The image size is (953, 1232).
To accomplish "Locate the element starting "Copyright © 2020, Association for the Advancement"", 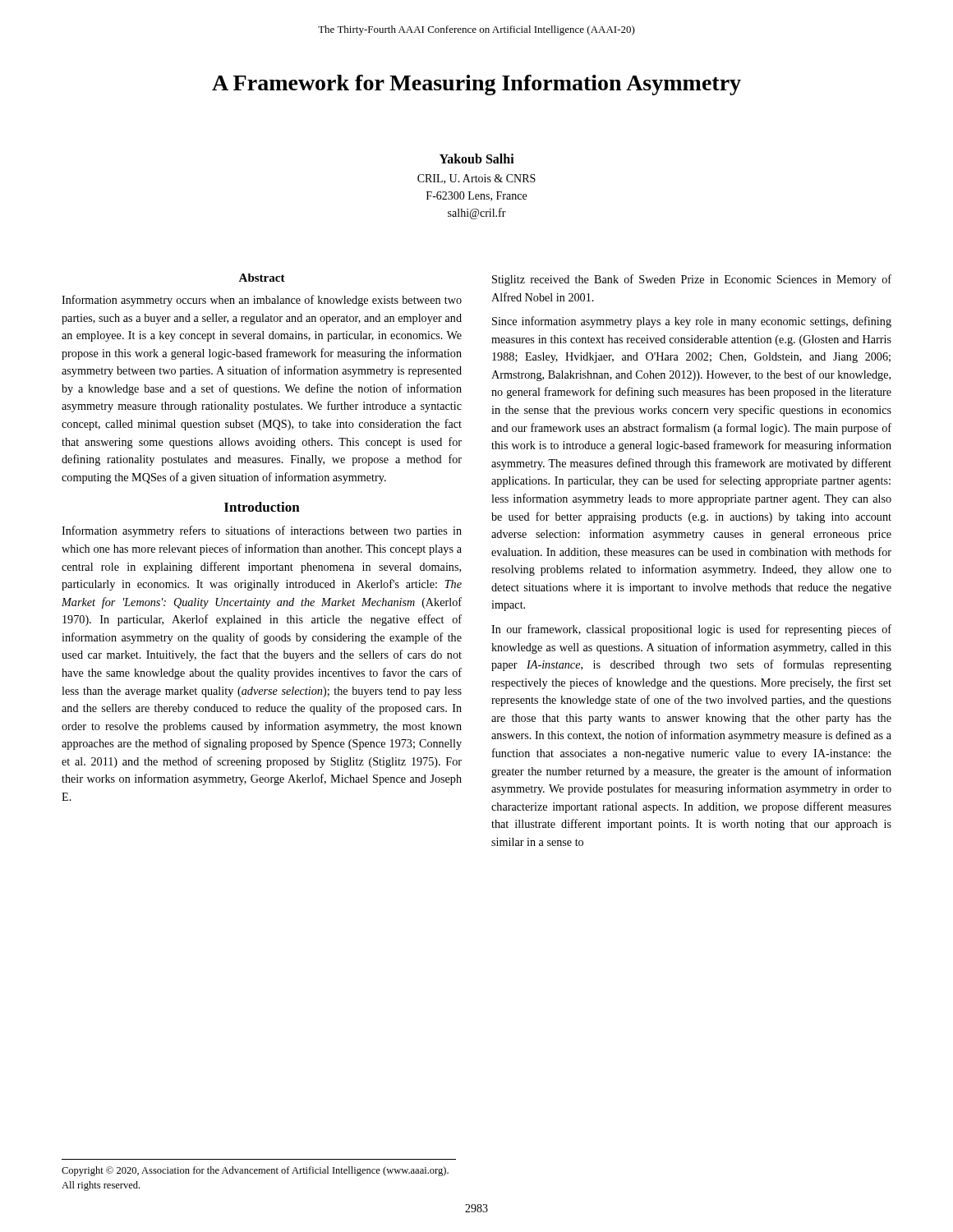I will pyautogui.click(x=255, y=1178).
